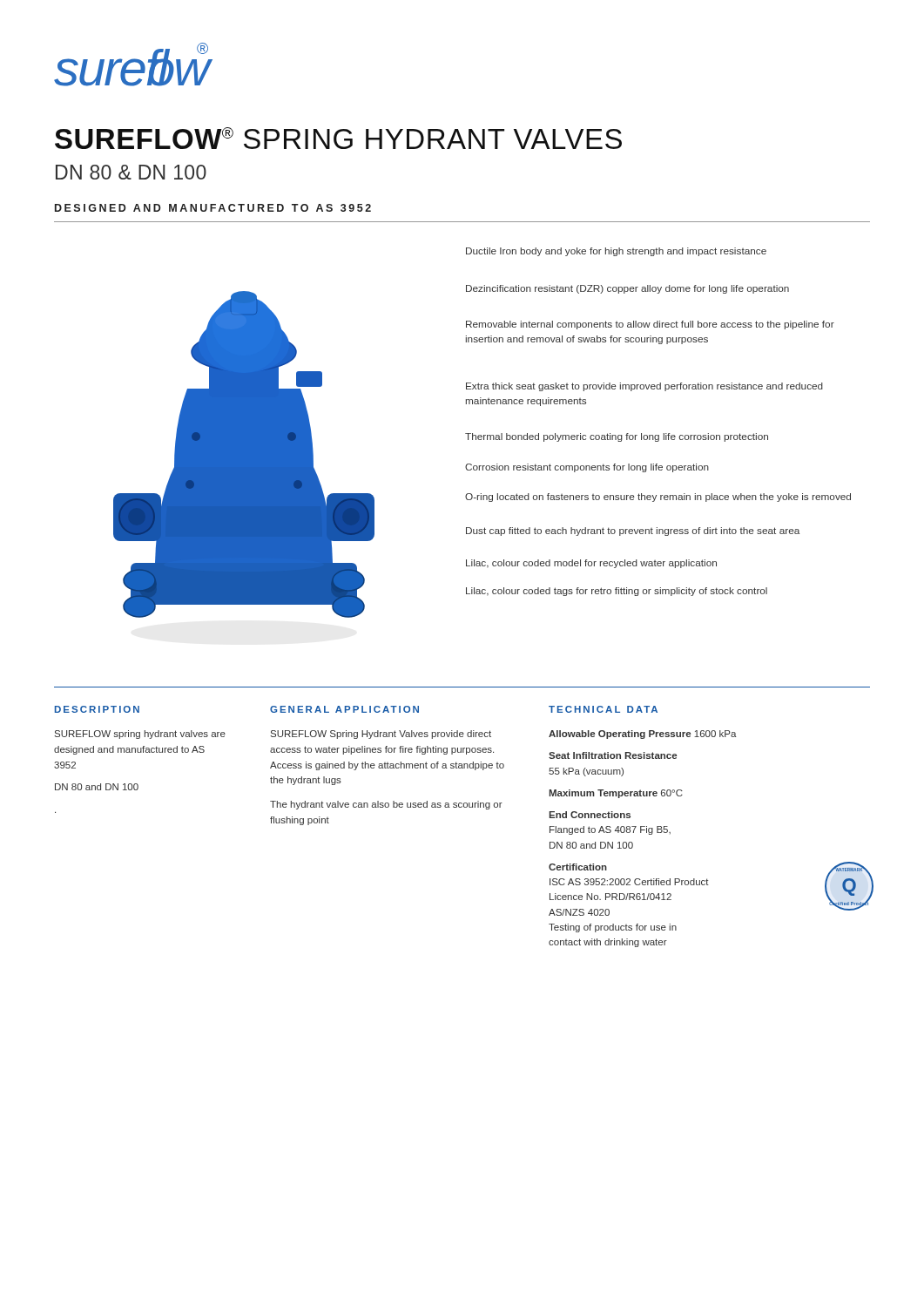The height and width of the screenshot is (1307, 924).
Task: Click on the photo
Action: pyautogui.click(x=244, y=451)
